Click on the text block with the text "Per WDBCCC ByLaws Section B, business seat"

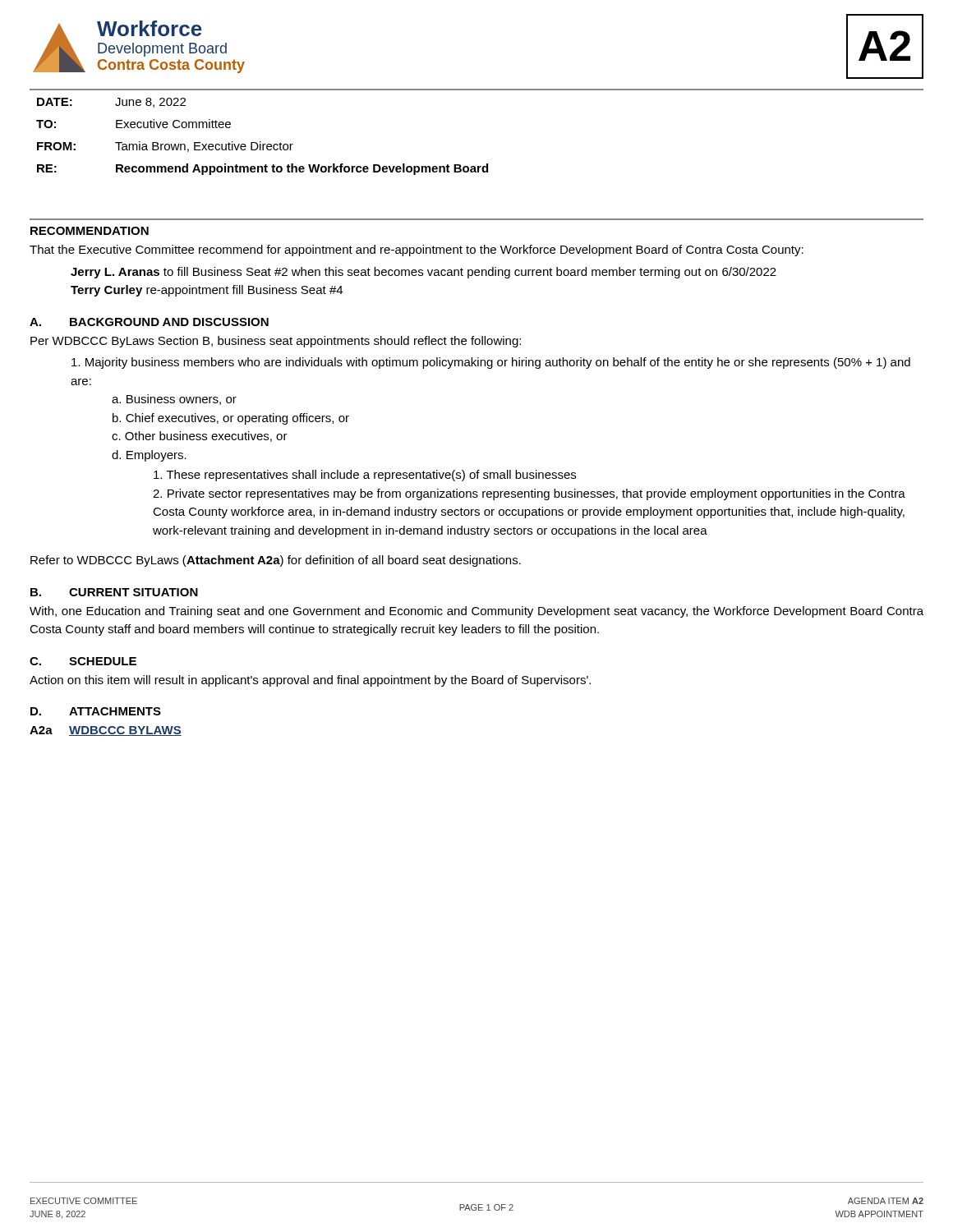pyautogui.click(x=276, y=340)
